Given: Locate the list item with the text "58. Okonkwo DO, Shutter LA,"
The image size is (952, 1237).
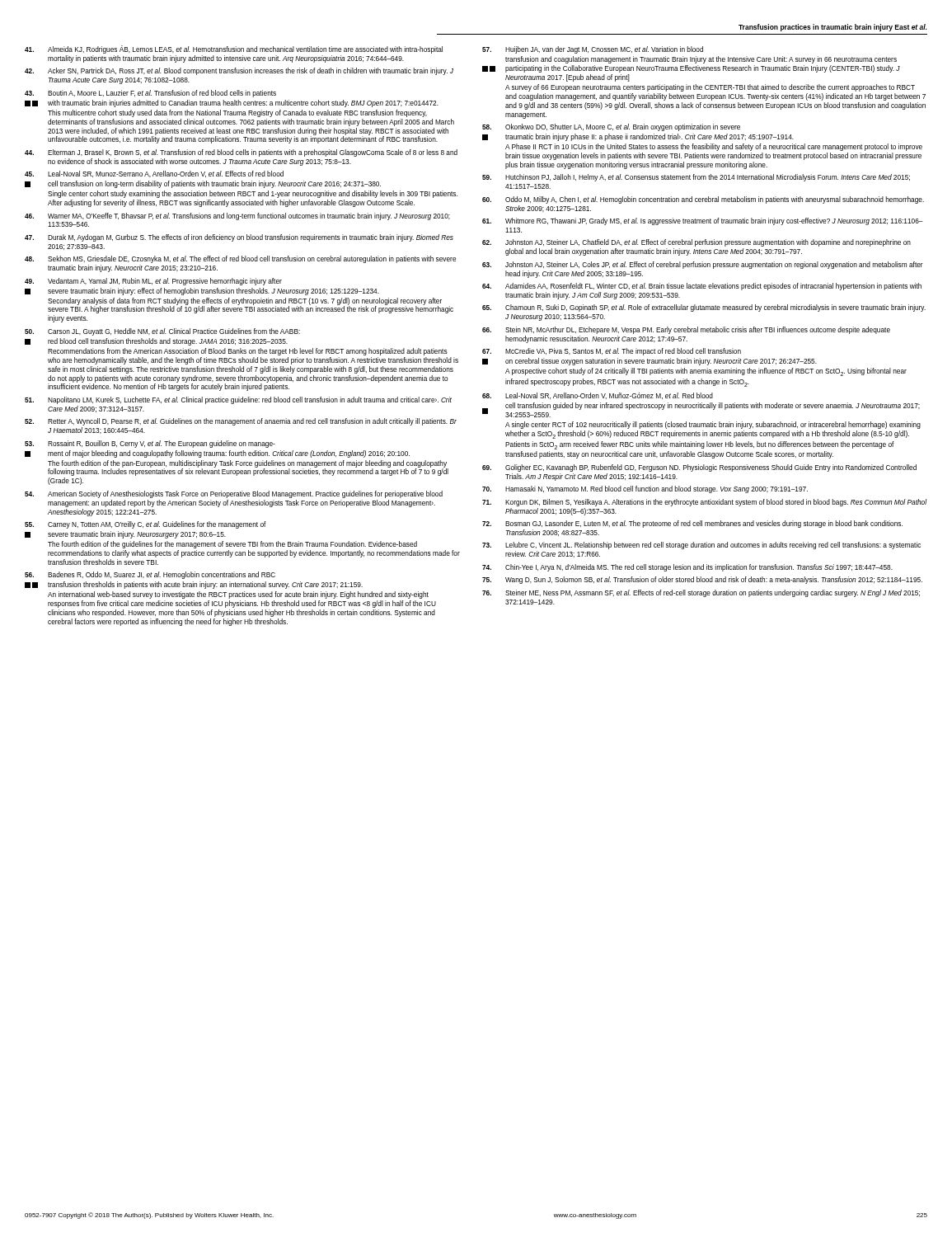Looking at the screenshot, I should tap(611, 127).
